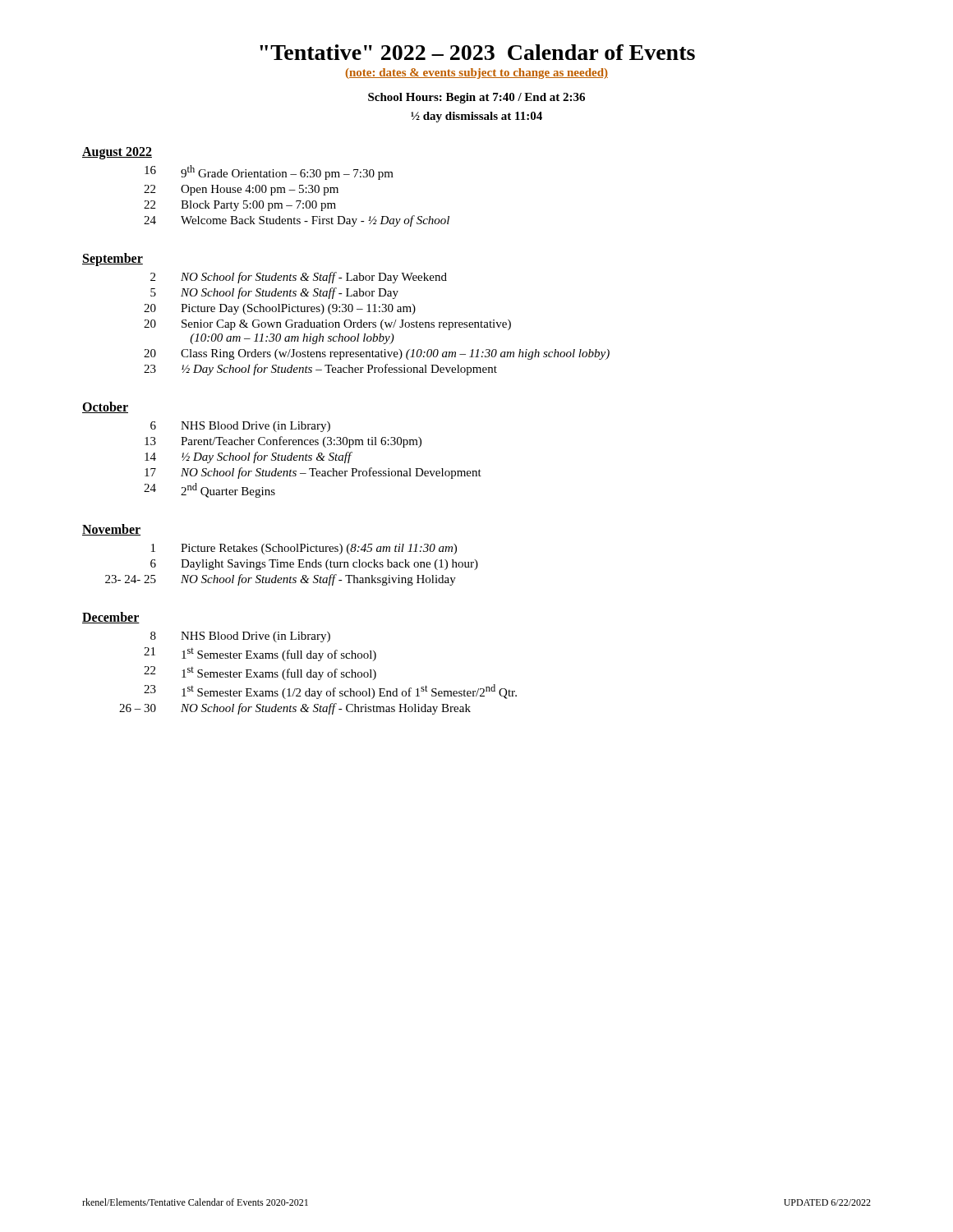
Task: Select the passage starting "14 ½ Day School"
Action: point(249,457)
